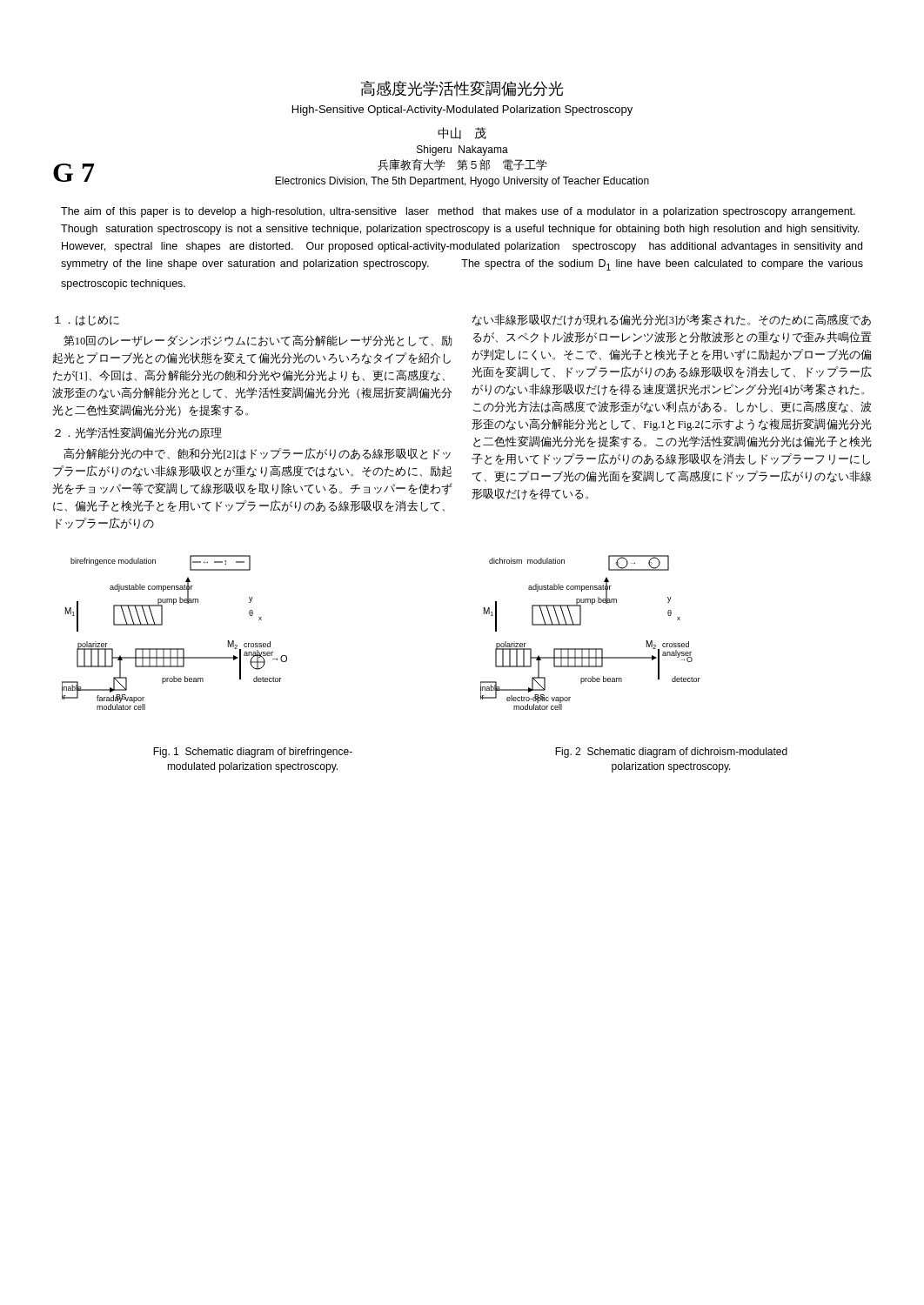Screen dimensions: 1305x924
Task: Click on the region starting "Shigeru Nakayama"
Action: pyautogui.click(x=462, y=150)
